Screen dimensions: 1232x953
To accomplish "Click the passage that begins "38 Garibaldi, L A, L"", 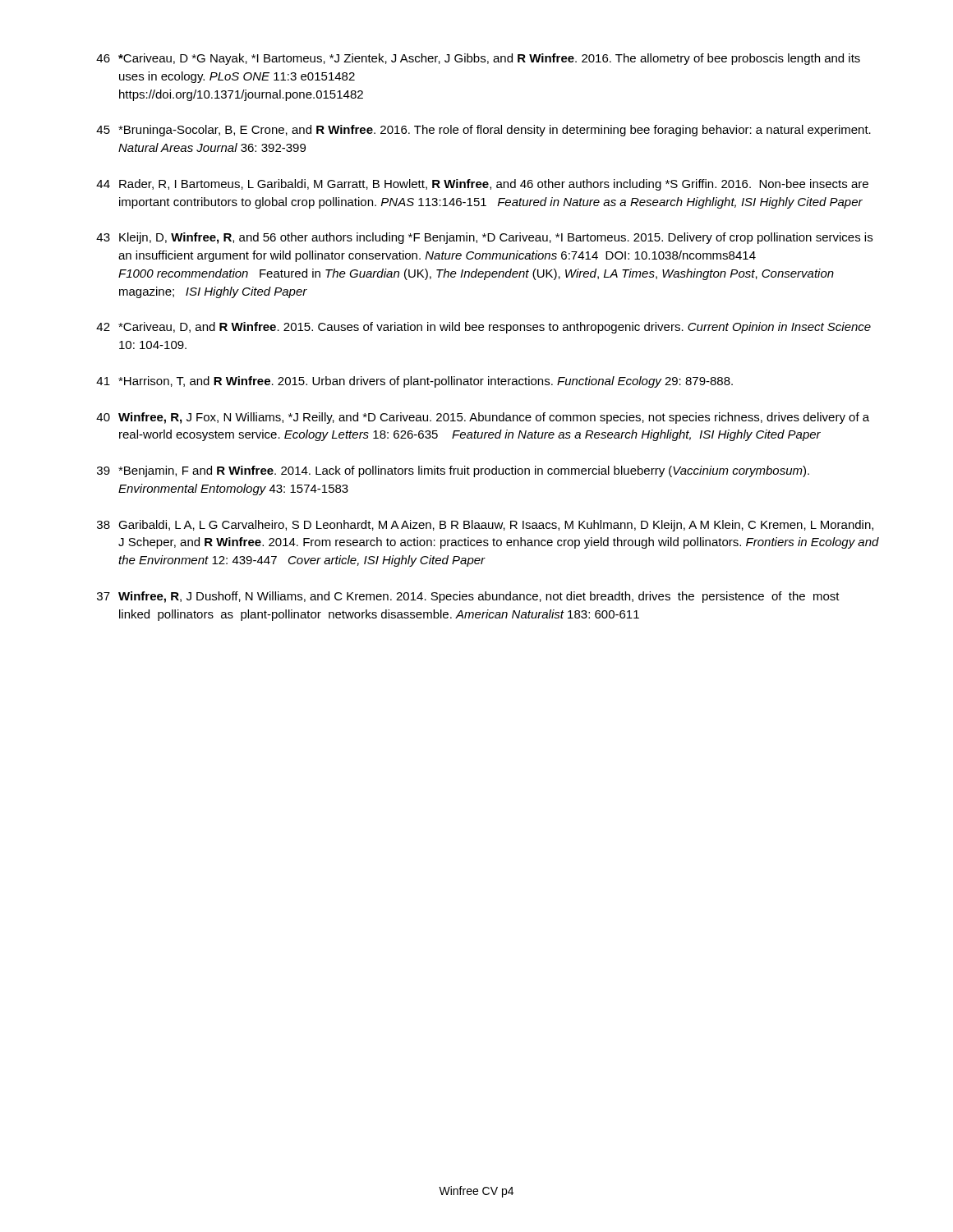I will [476, 542].
